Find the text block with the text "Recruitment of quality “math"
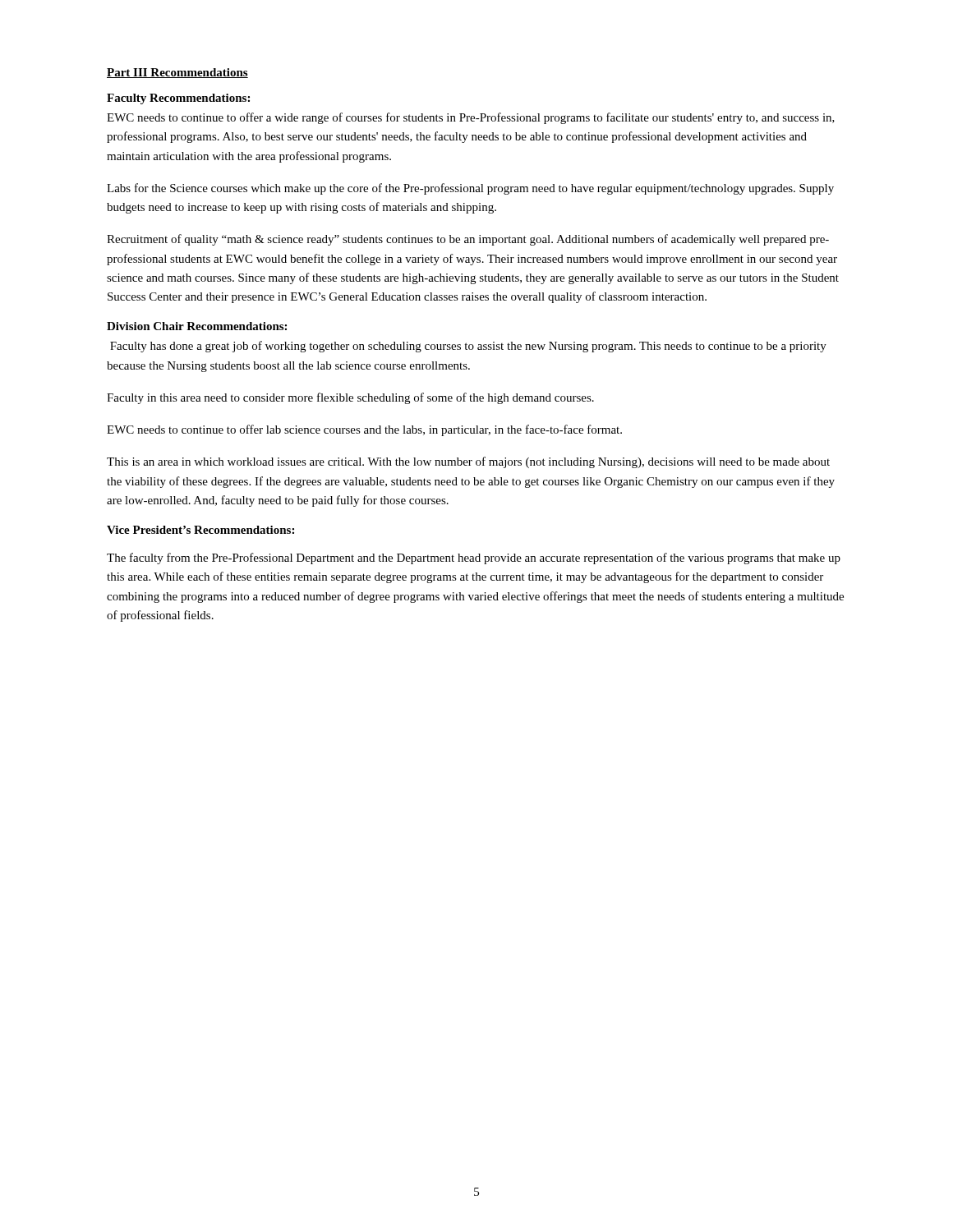 [473, 268]
